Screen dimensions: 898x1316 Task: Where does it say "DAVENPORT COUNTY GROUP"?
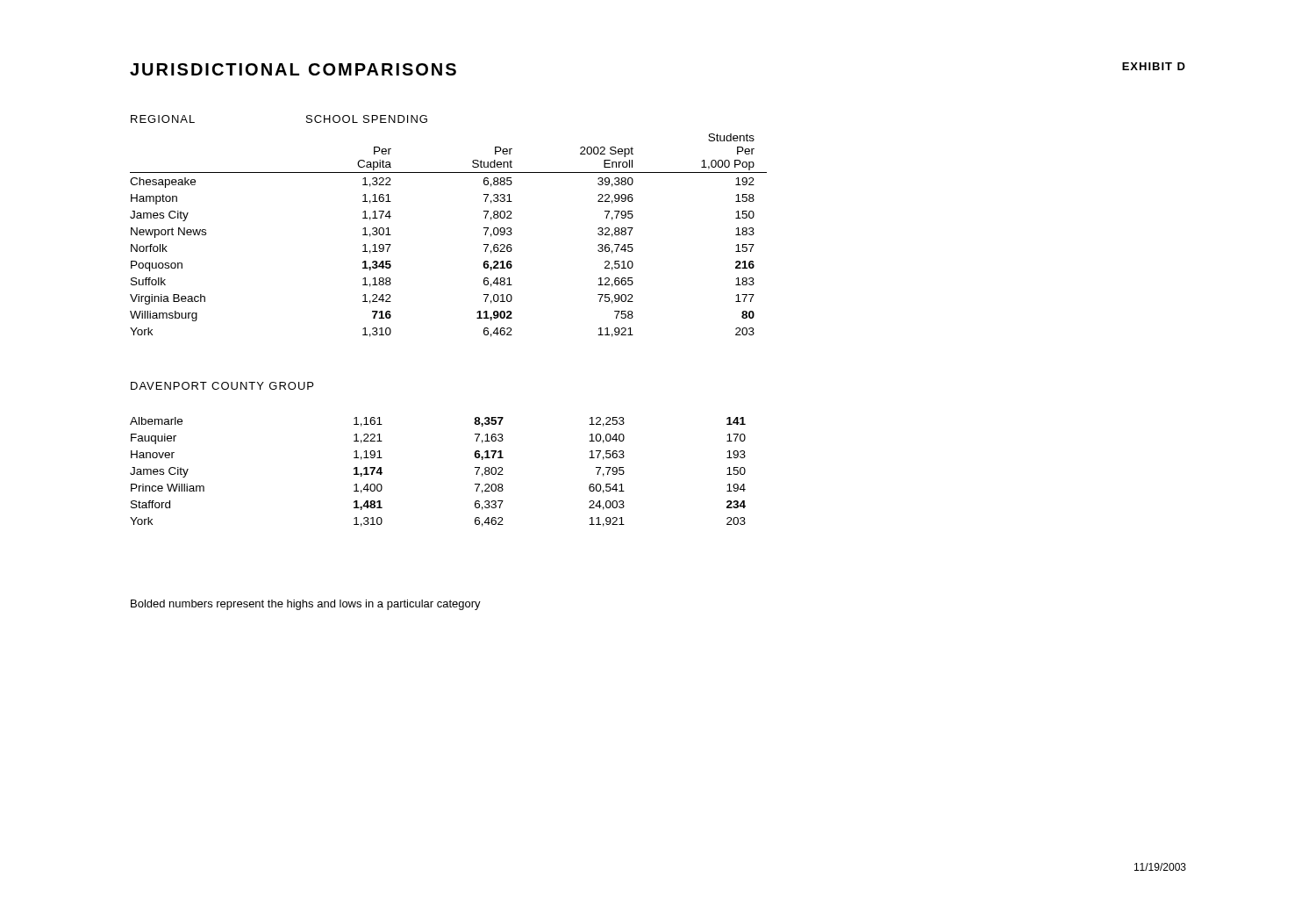point(222,386)
